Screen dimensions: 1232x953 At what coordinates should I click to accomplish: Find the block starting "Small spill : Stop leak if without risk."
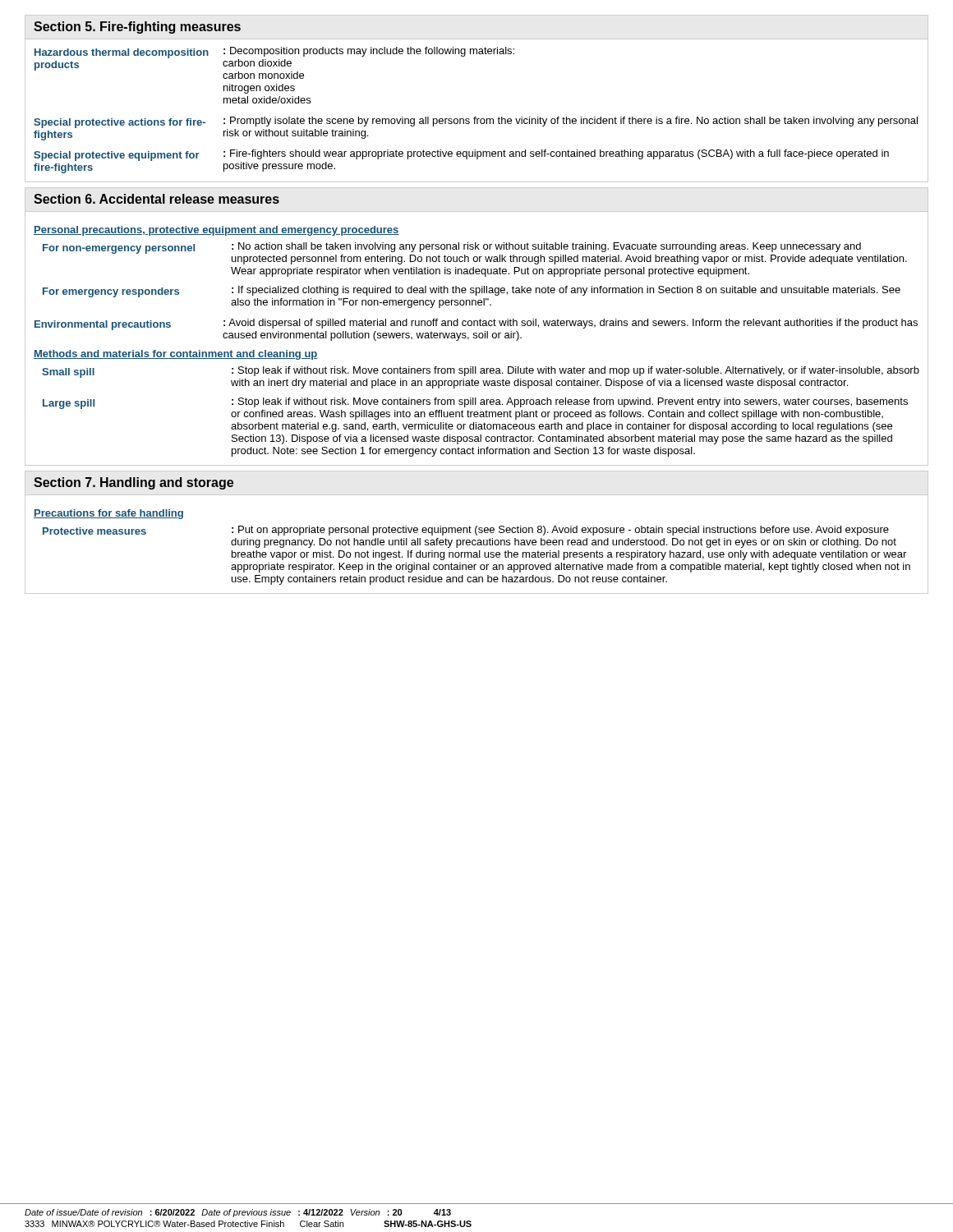point(481,376)
